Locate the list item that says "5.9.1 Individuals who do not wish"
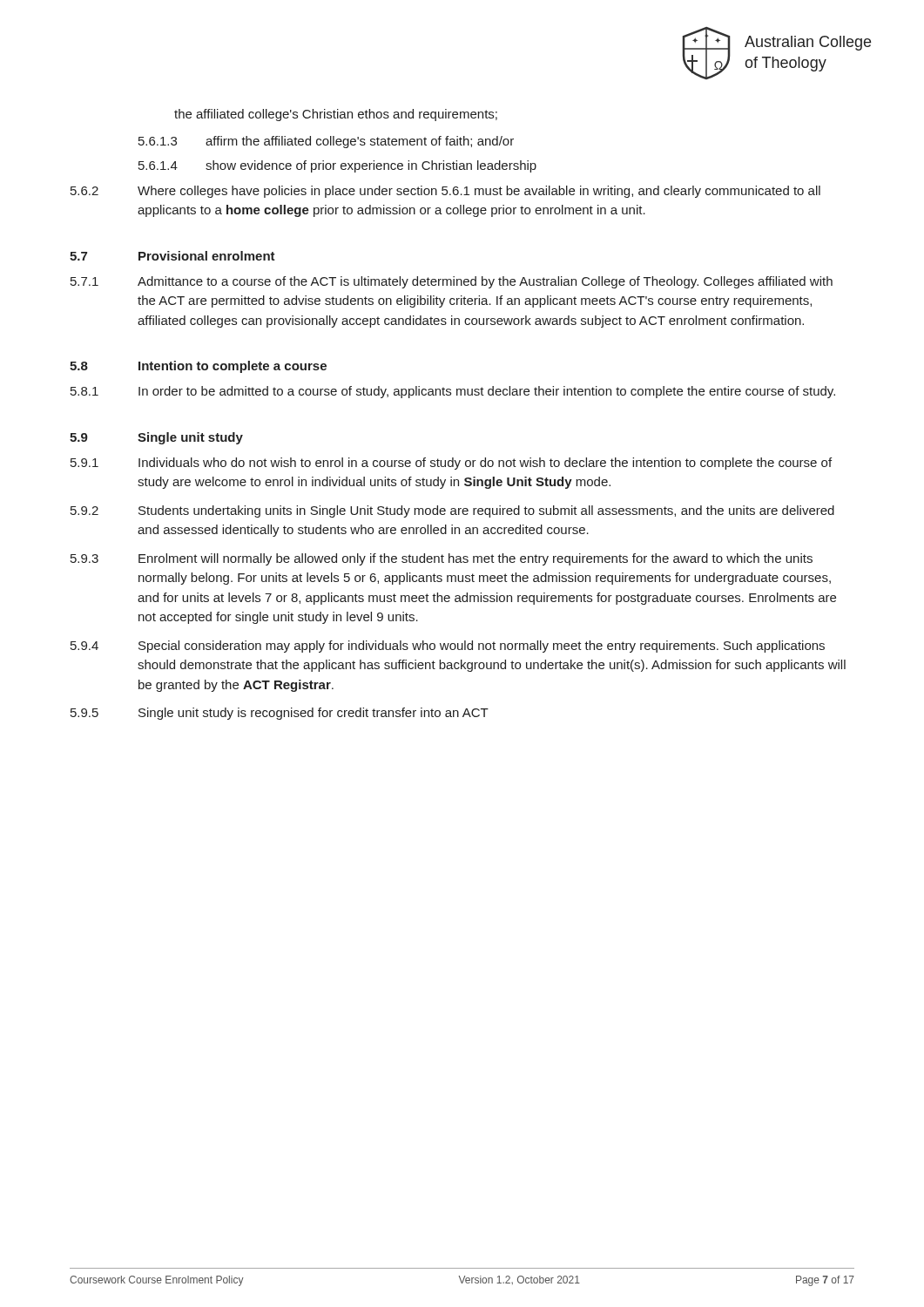This screenshot has height=1307, width=924. (462, 472)
